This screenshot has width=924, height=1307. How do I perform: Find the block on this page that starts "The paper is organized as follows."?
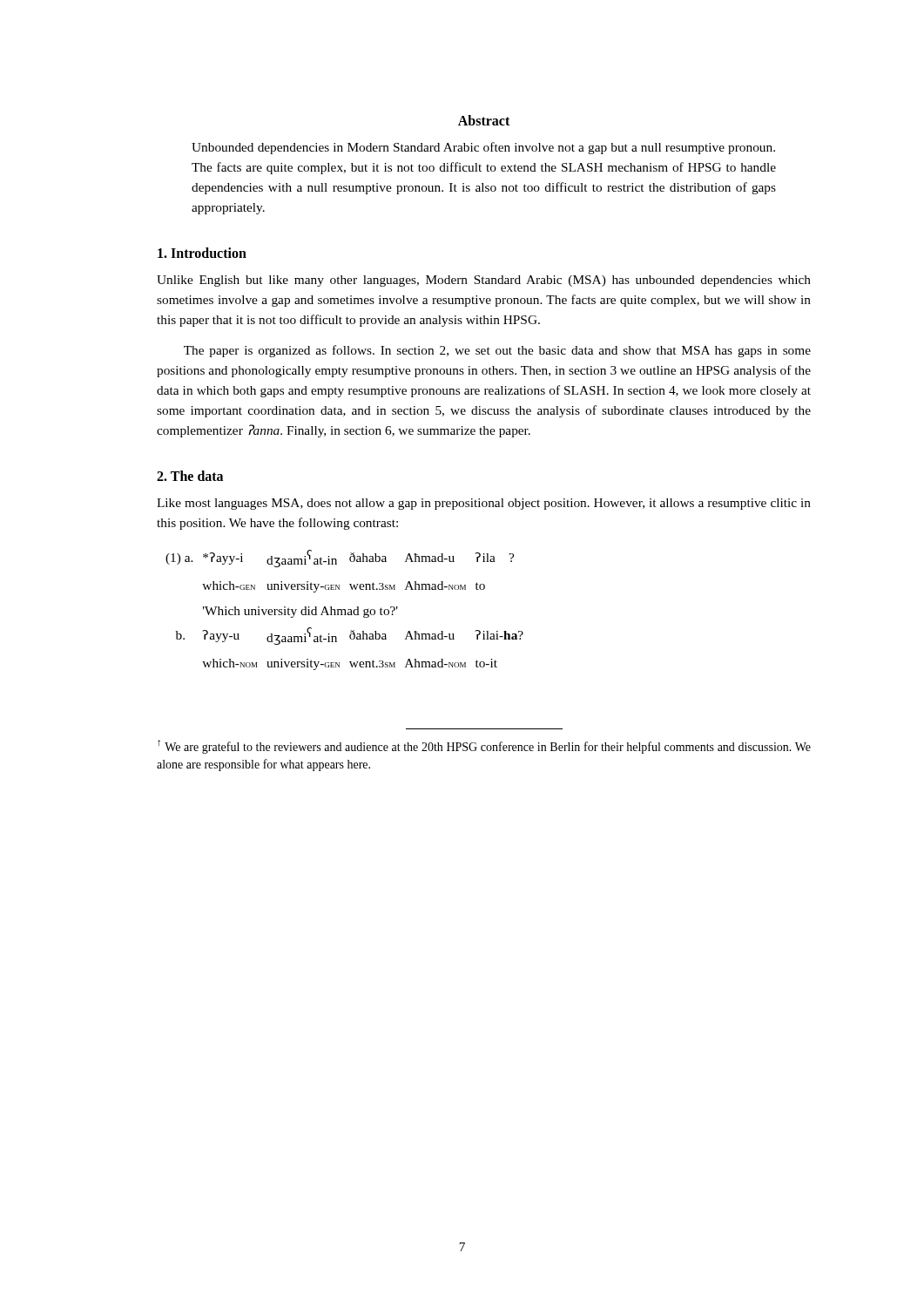[x=484, y=390]
